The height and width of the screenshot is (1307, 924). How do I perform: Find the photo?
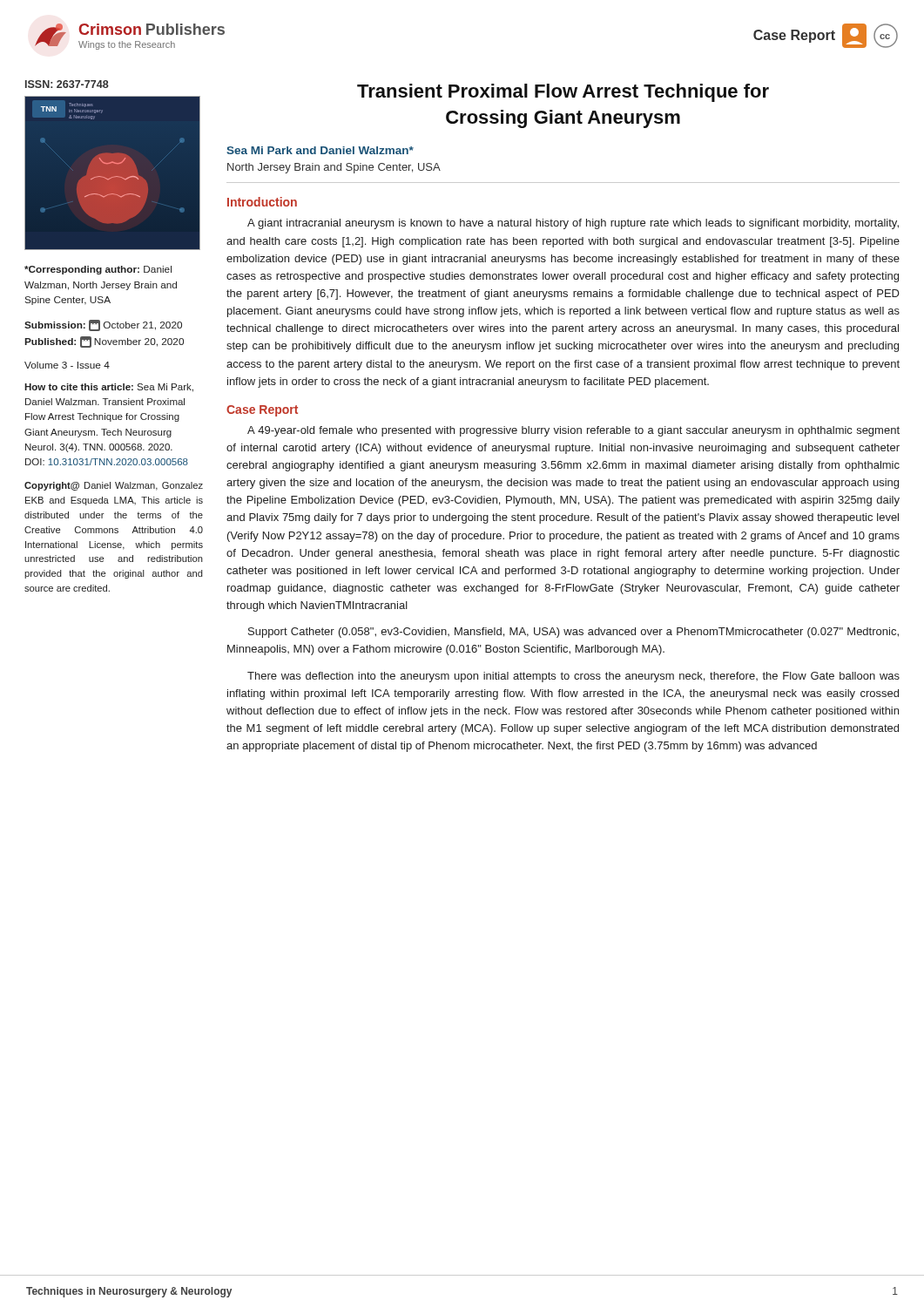(112, 173)
